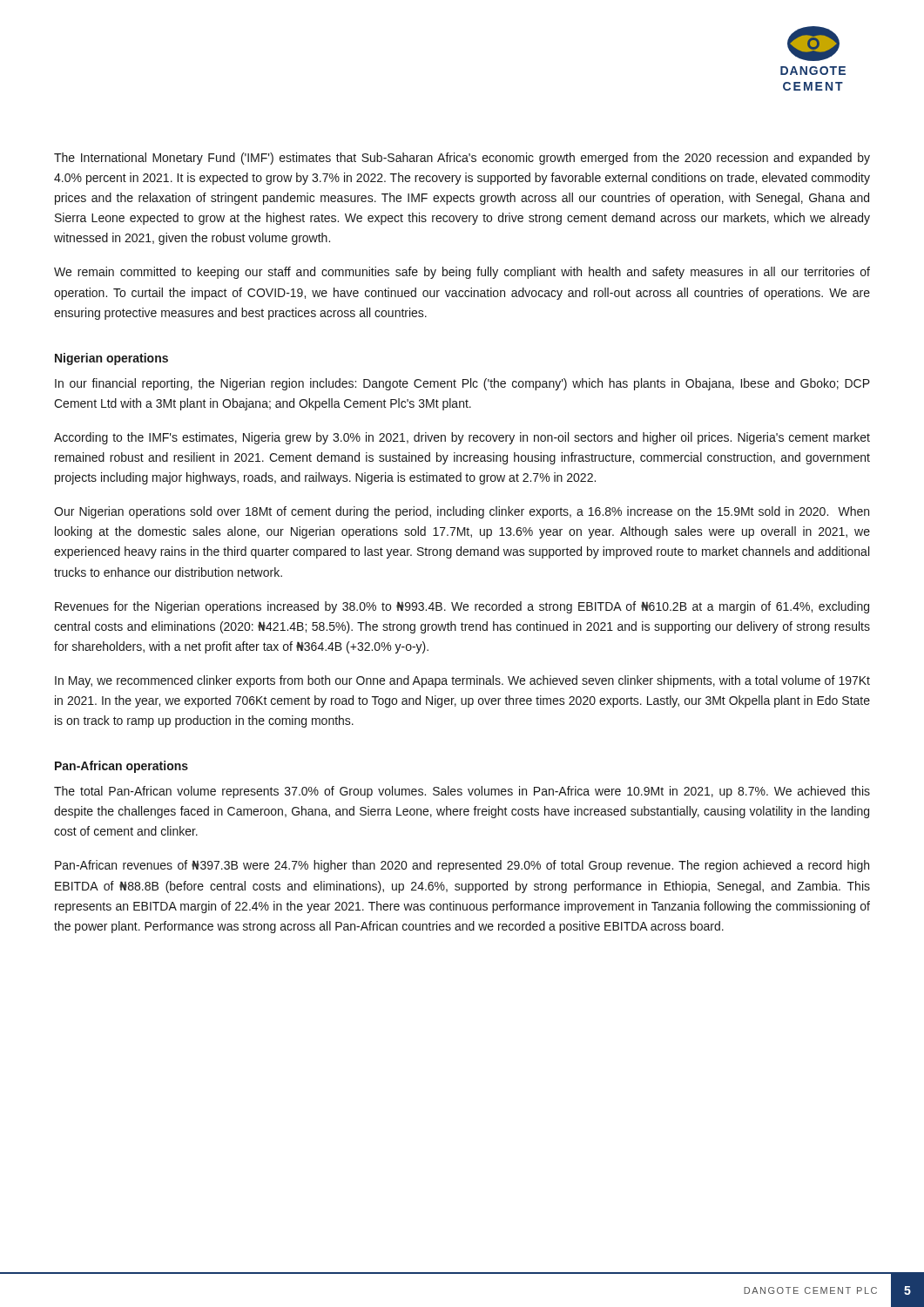Point to the passage starting "We remain committed to keeping our staff"
The image size is (924, 1307).
pos(462,292)
